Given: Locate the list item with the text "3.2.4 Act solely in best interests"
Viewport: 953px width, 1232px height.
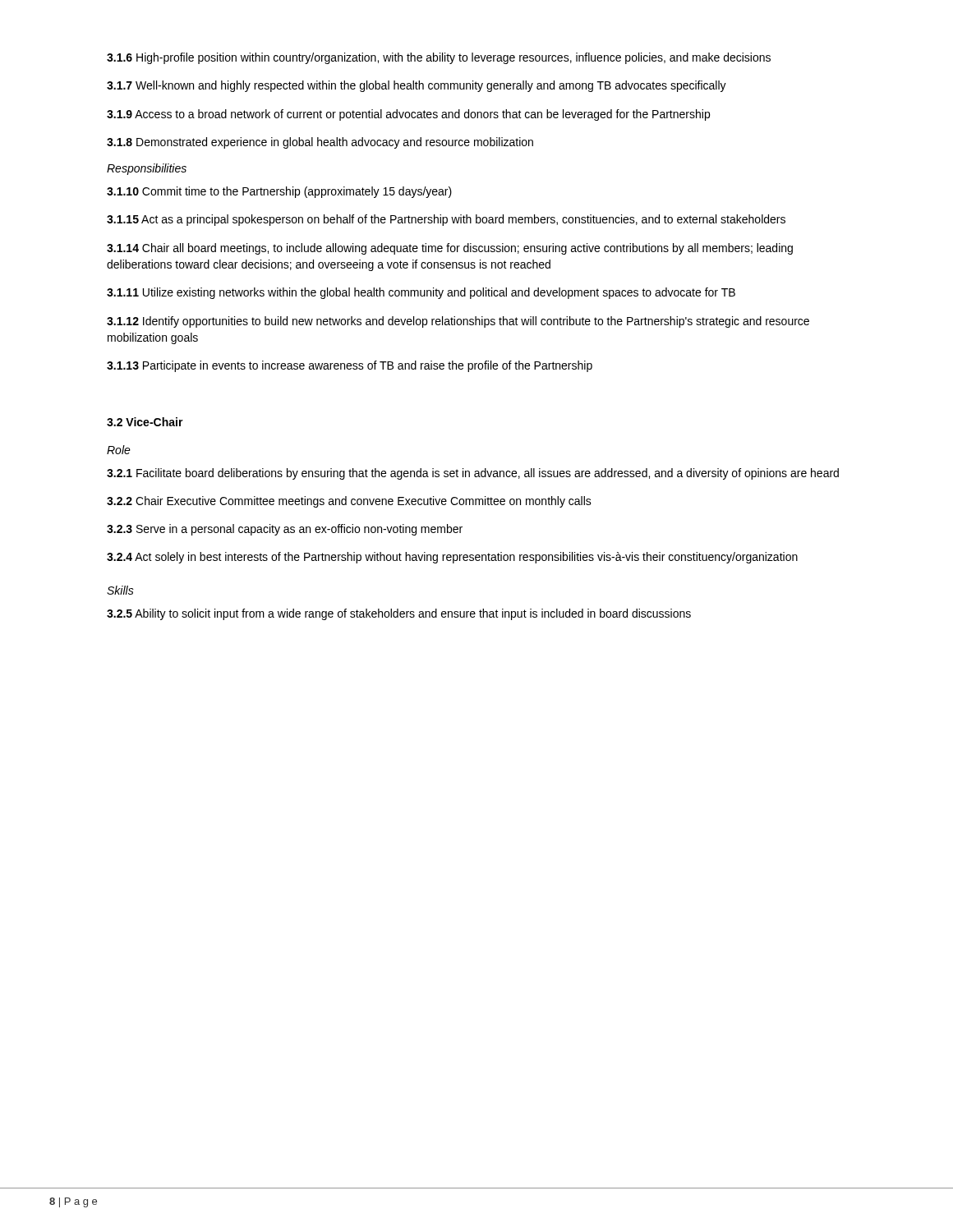Looking at the screenshot, I should point(452,557).
